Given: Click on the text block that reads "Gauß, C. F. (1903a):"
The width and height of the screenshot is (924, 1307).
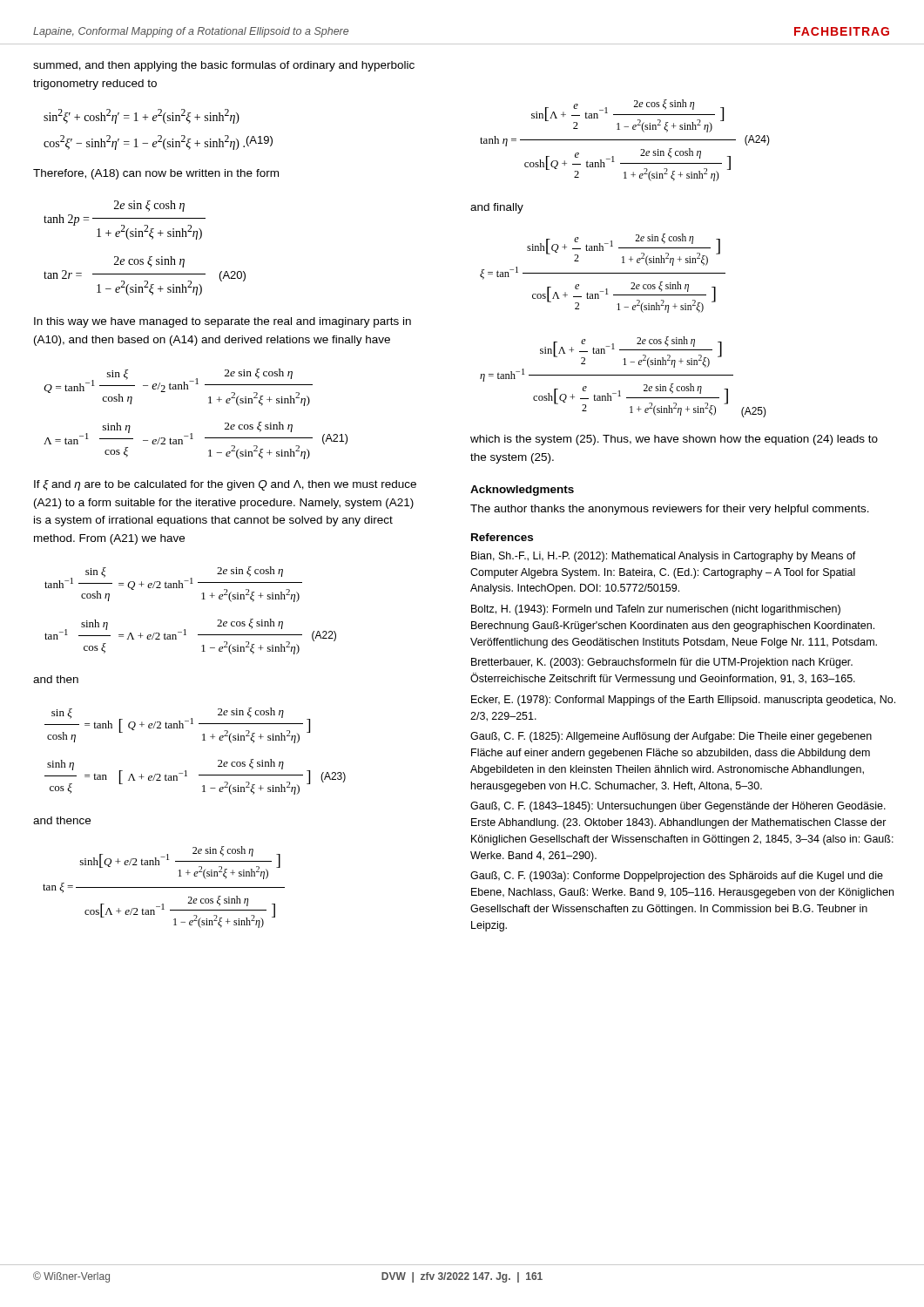Looking at the screenshot, I should 682,901.
